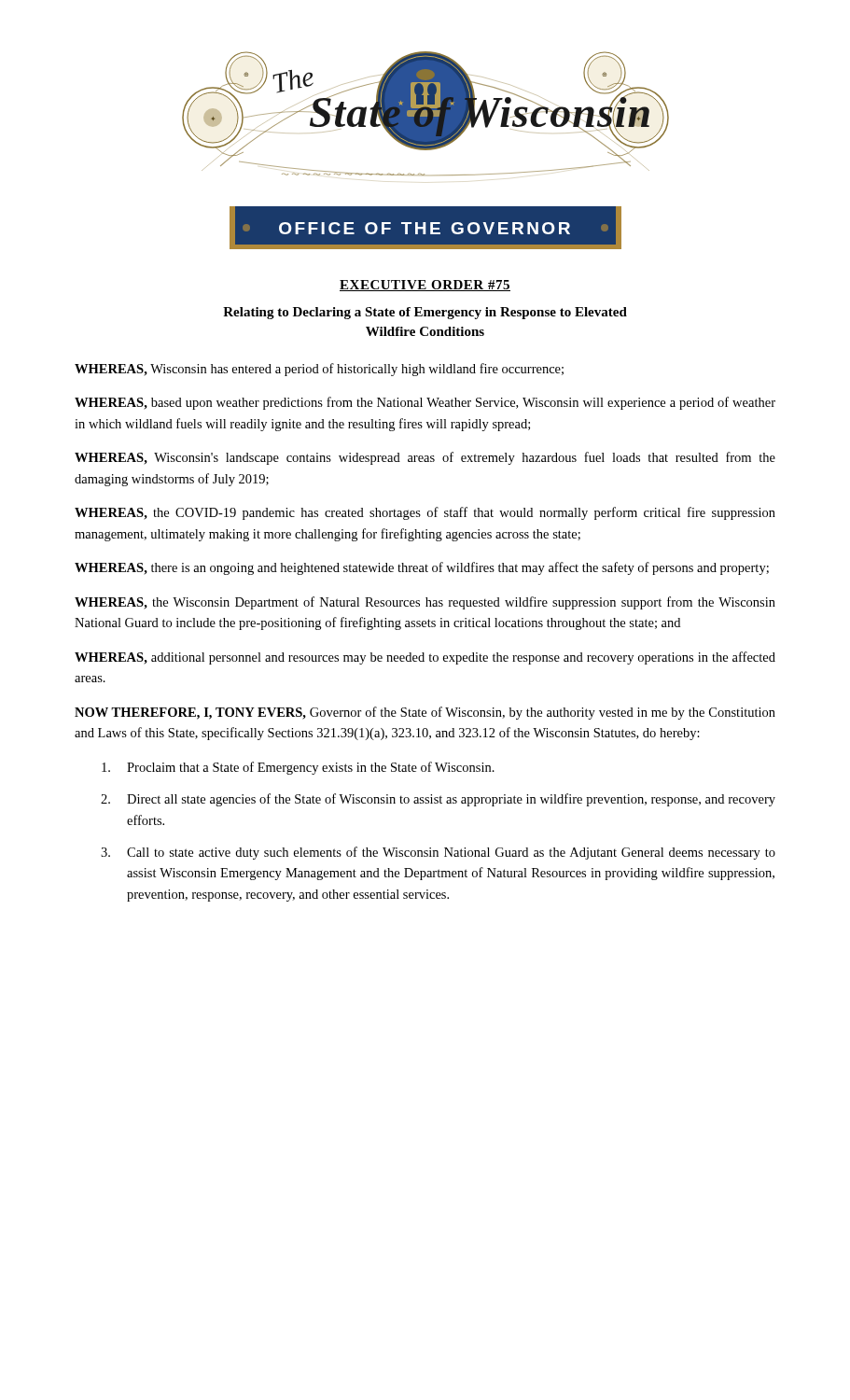
Task: Find the illustration
Action: coord(425,110)
